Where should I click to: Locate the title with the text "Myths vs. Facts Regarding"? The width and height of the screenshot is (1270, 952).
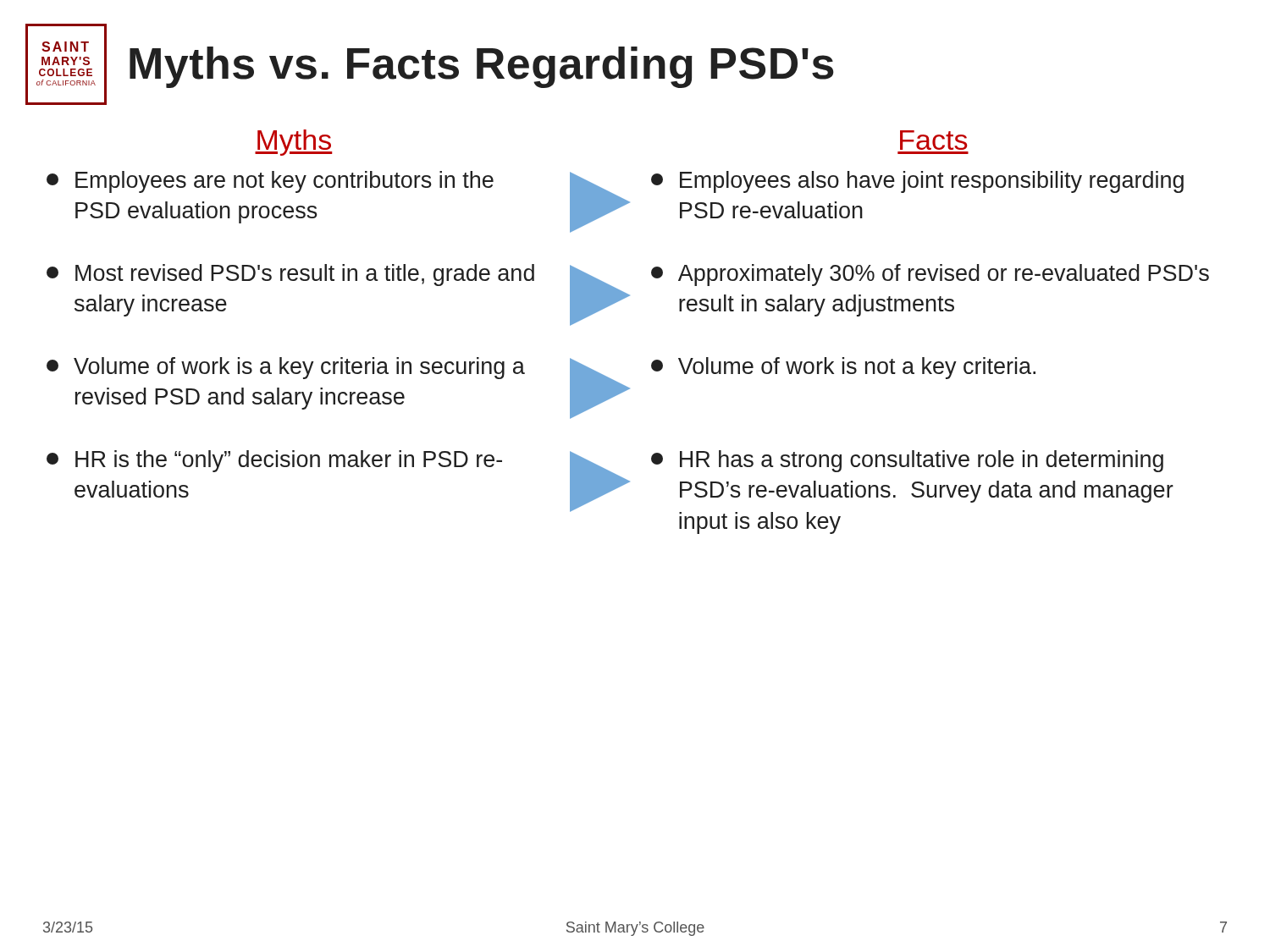(x=481, y=64)
